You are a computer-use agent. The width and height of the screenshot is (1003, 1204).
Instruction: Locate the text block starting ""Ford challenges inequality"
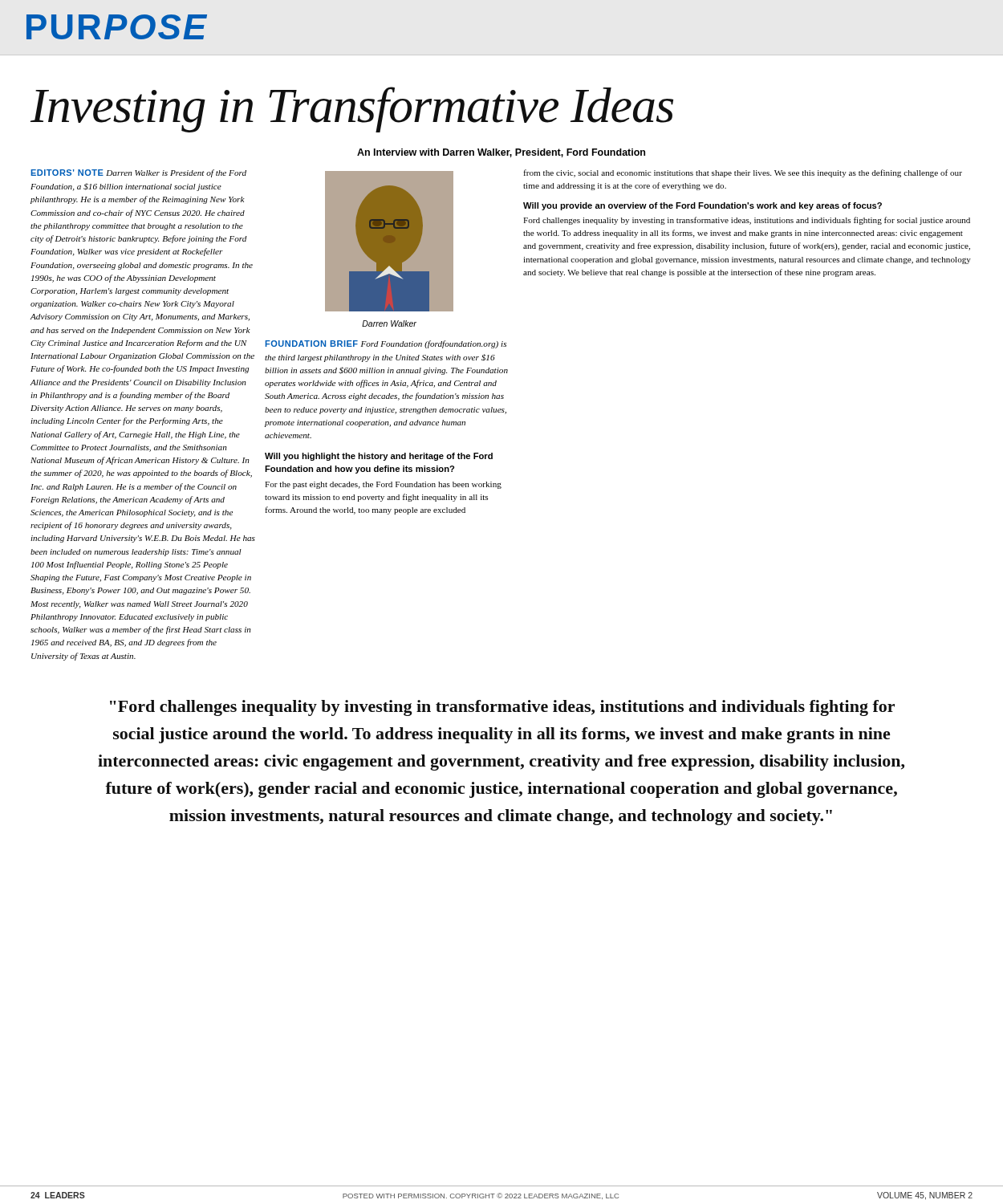click(501, 761)
